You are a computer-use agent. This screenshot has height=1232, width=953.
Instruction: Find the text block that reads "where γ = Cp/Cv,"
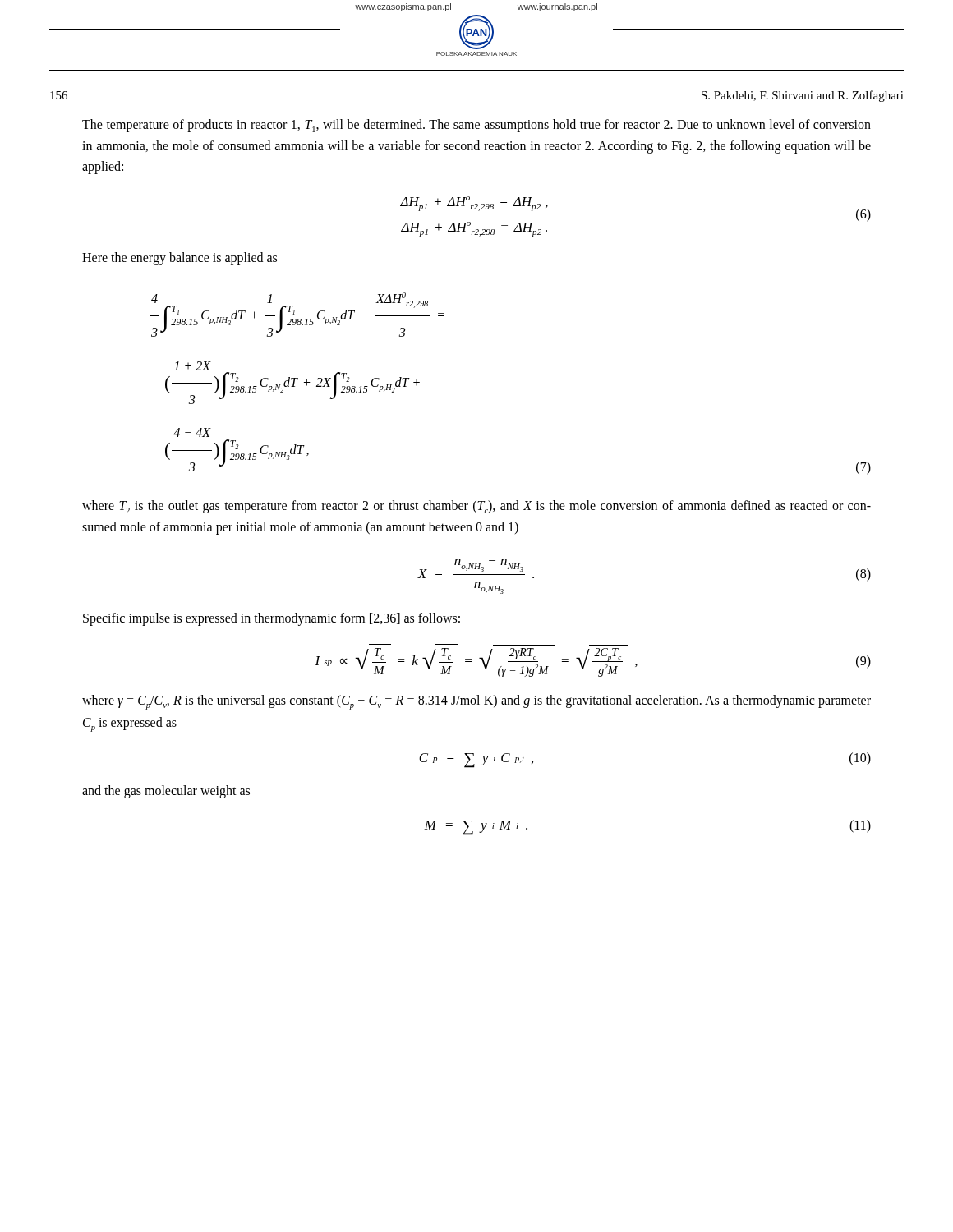pyautogui.click(x=476, y=713)
